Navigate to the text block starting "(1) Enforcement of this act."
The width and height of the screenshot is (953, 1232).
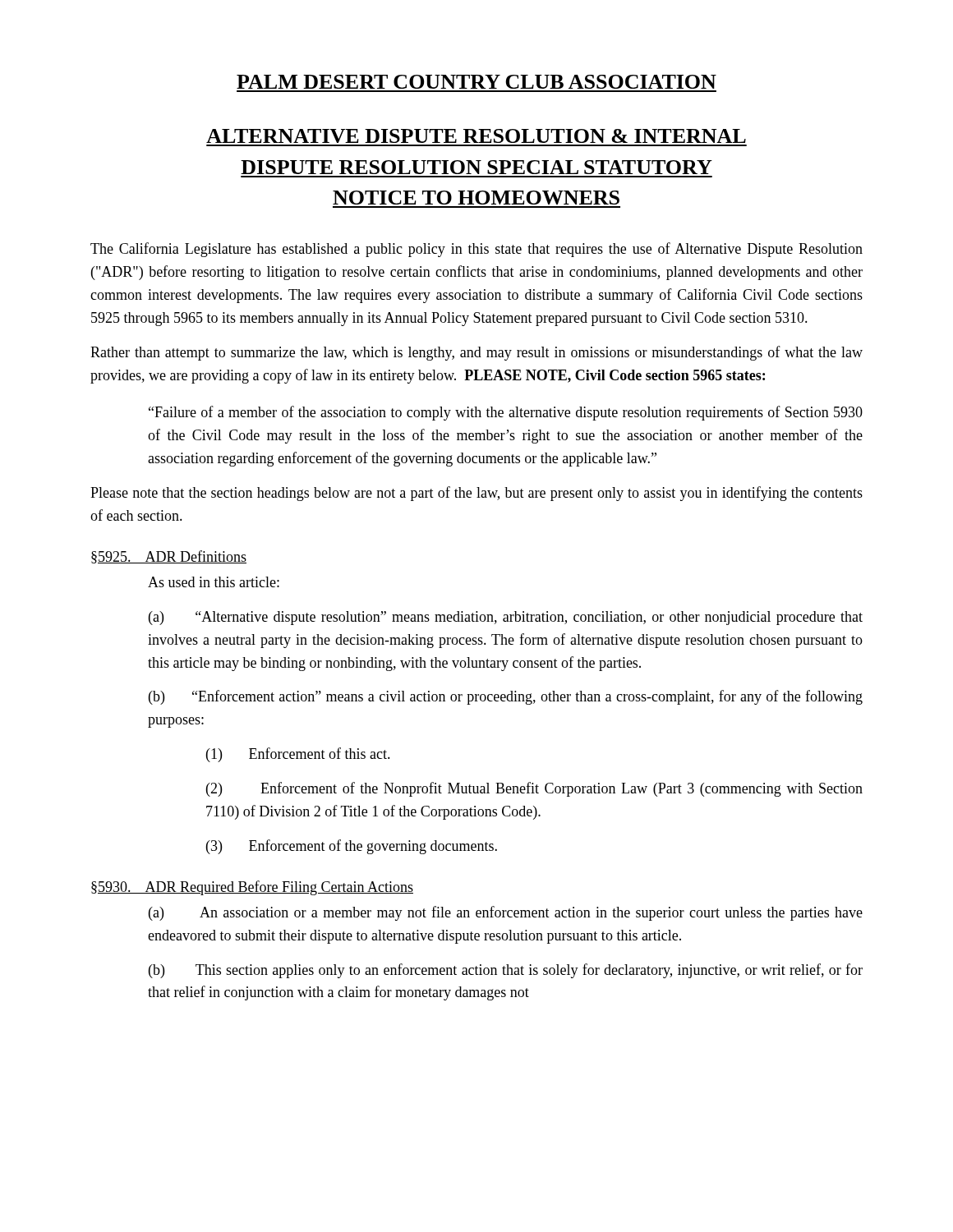click(x=298, y=754)
